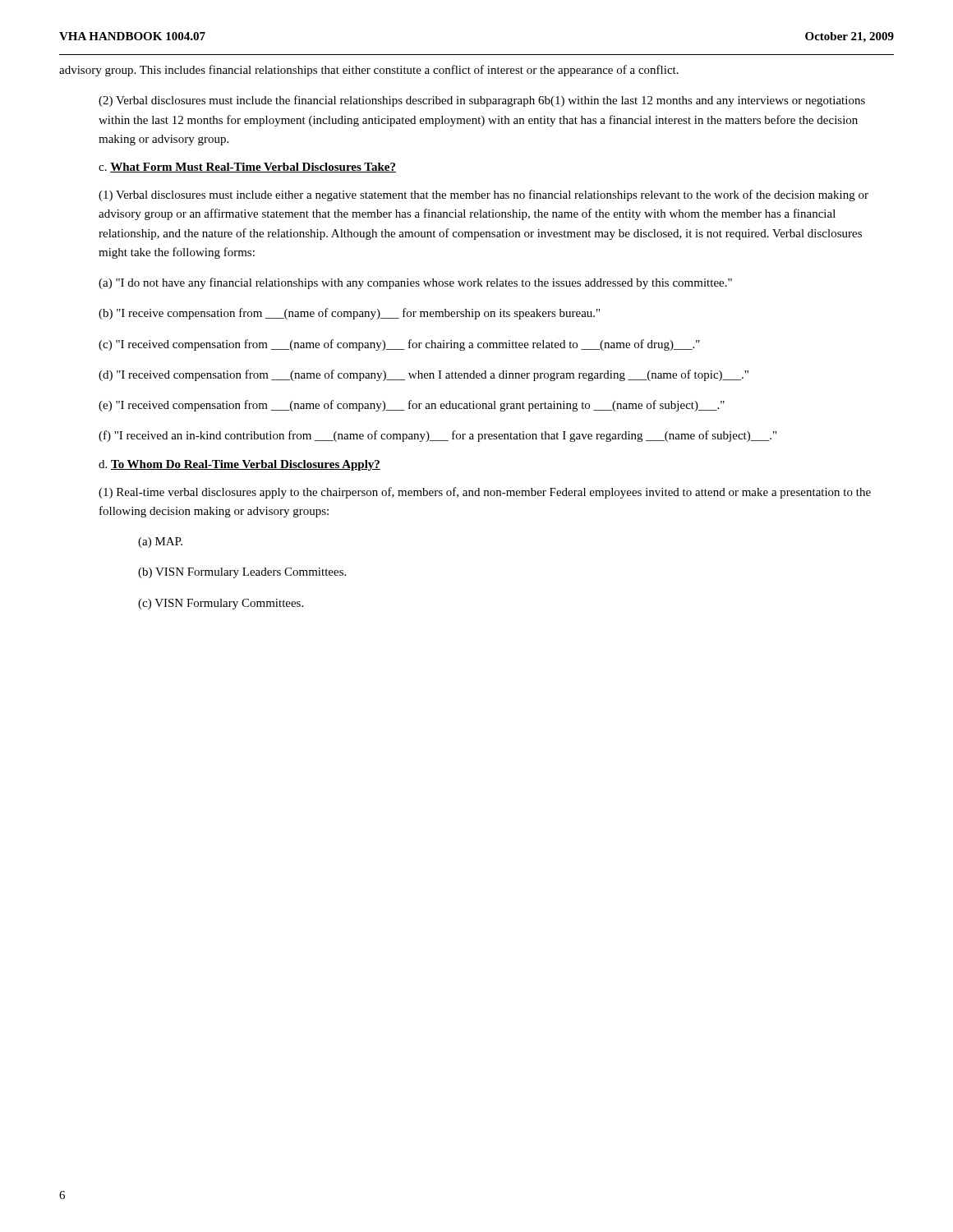Screen dimensions: 1232x953
Task: Click on the text starting "(2) Verbal disclosures must include the"
Action: click(482, 120)
